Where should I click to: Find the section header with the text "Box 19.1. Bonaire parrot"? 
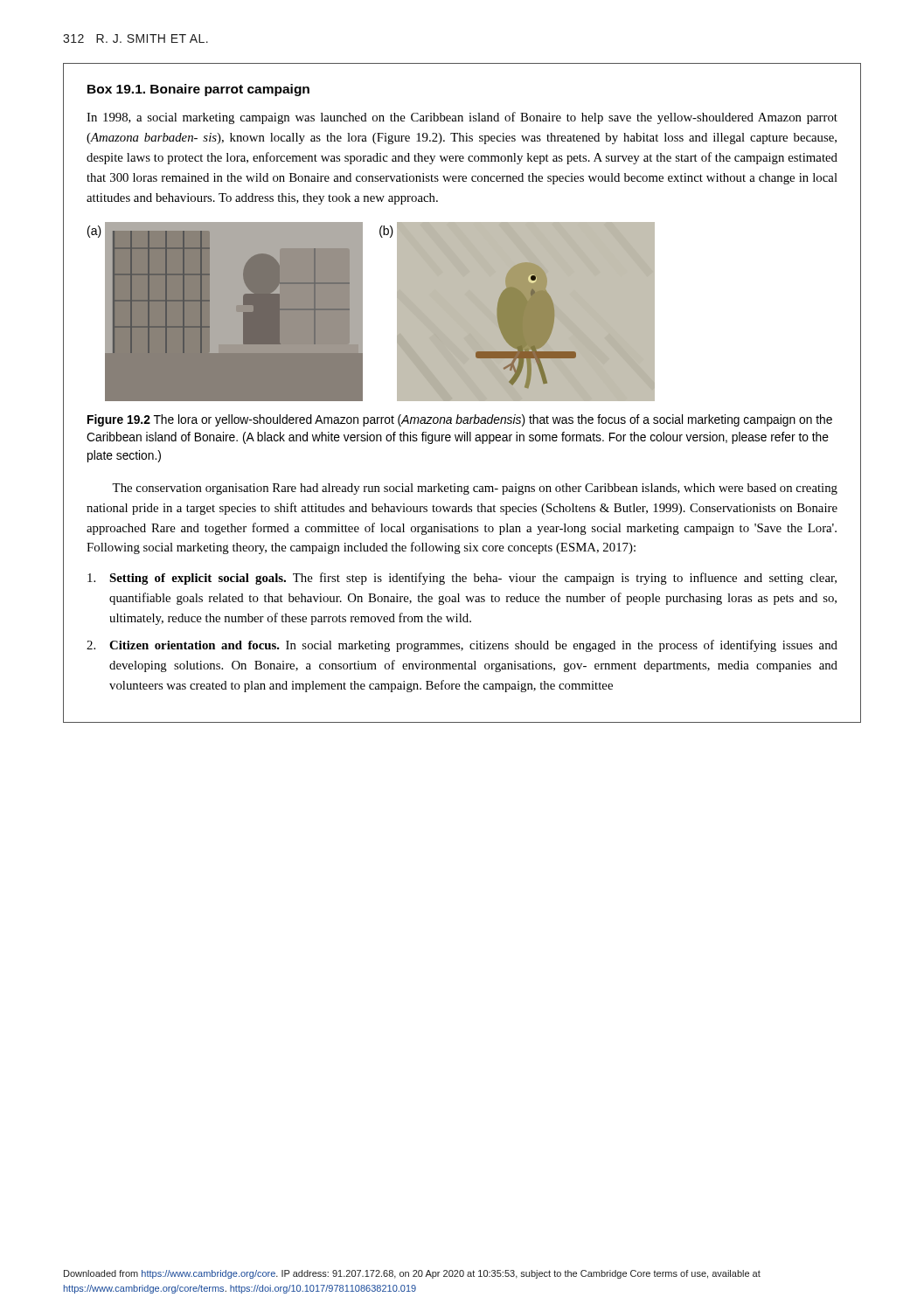198,89
